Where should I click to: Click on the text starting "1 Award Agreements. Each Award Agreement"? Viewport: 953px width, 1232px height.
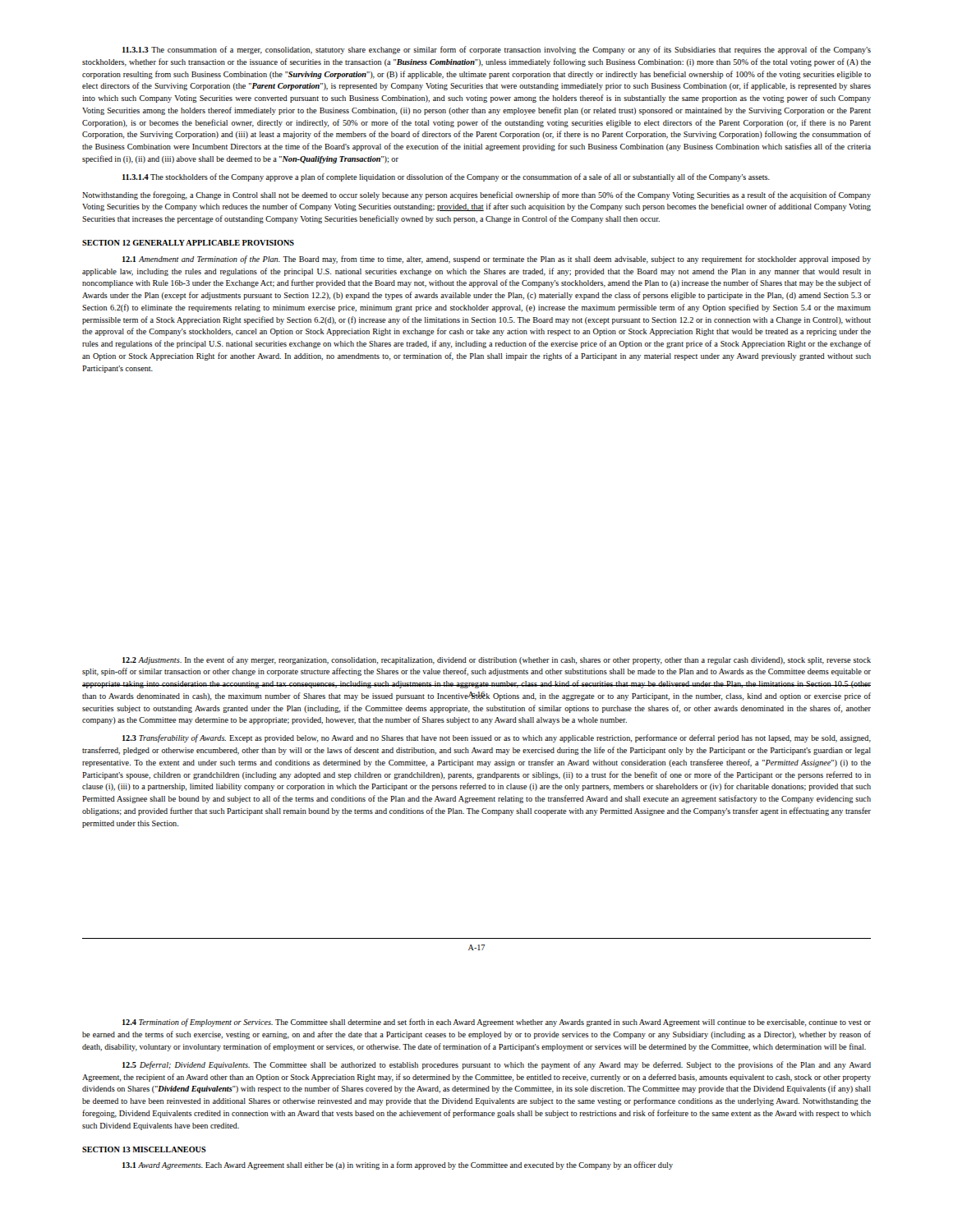coord(476,1166)
